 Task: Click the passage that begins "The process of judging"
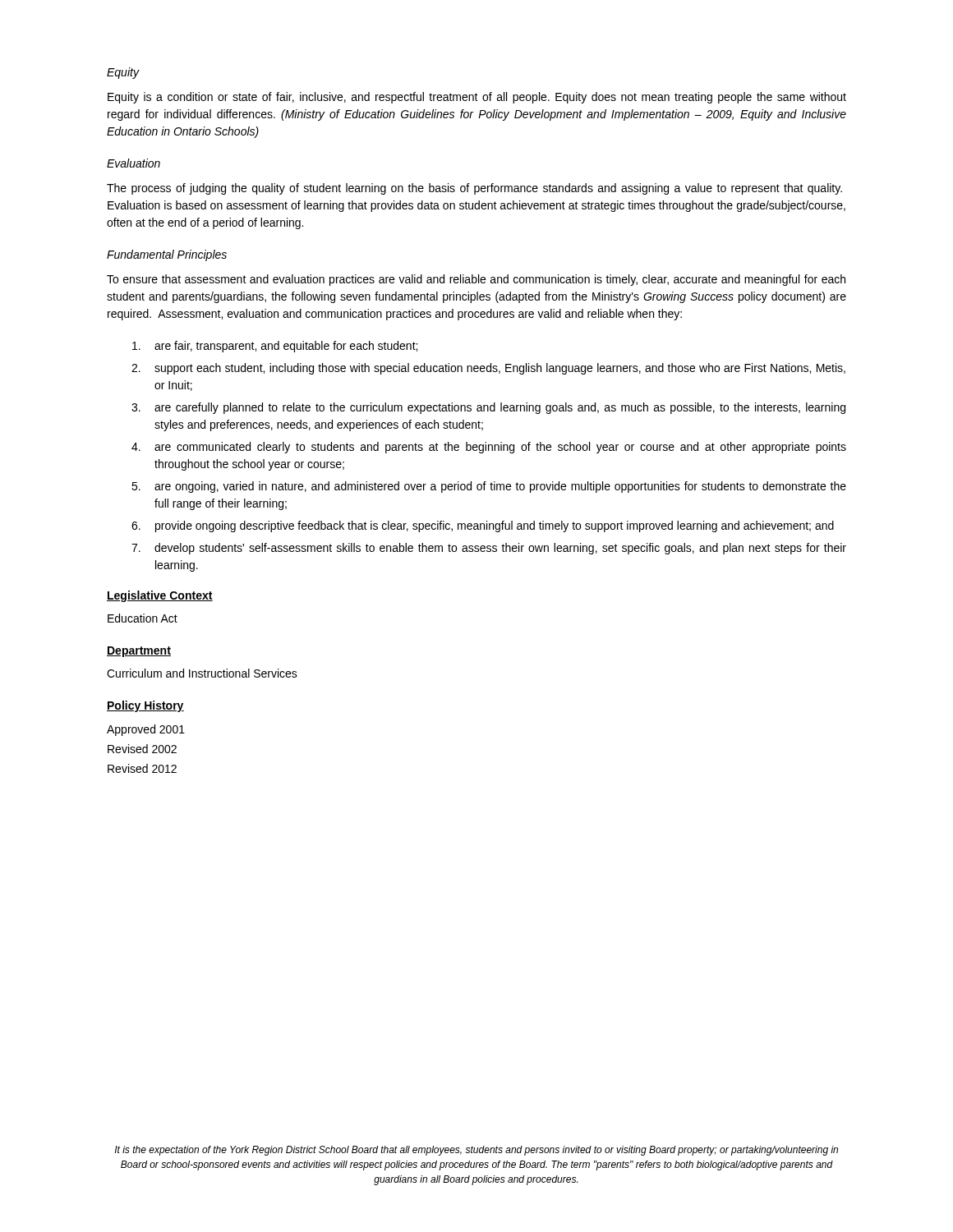(x=476, y=205)
